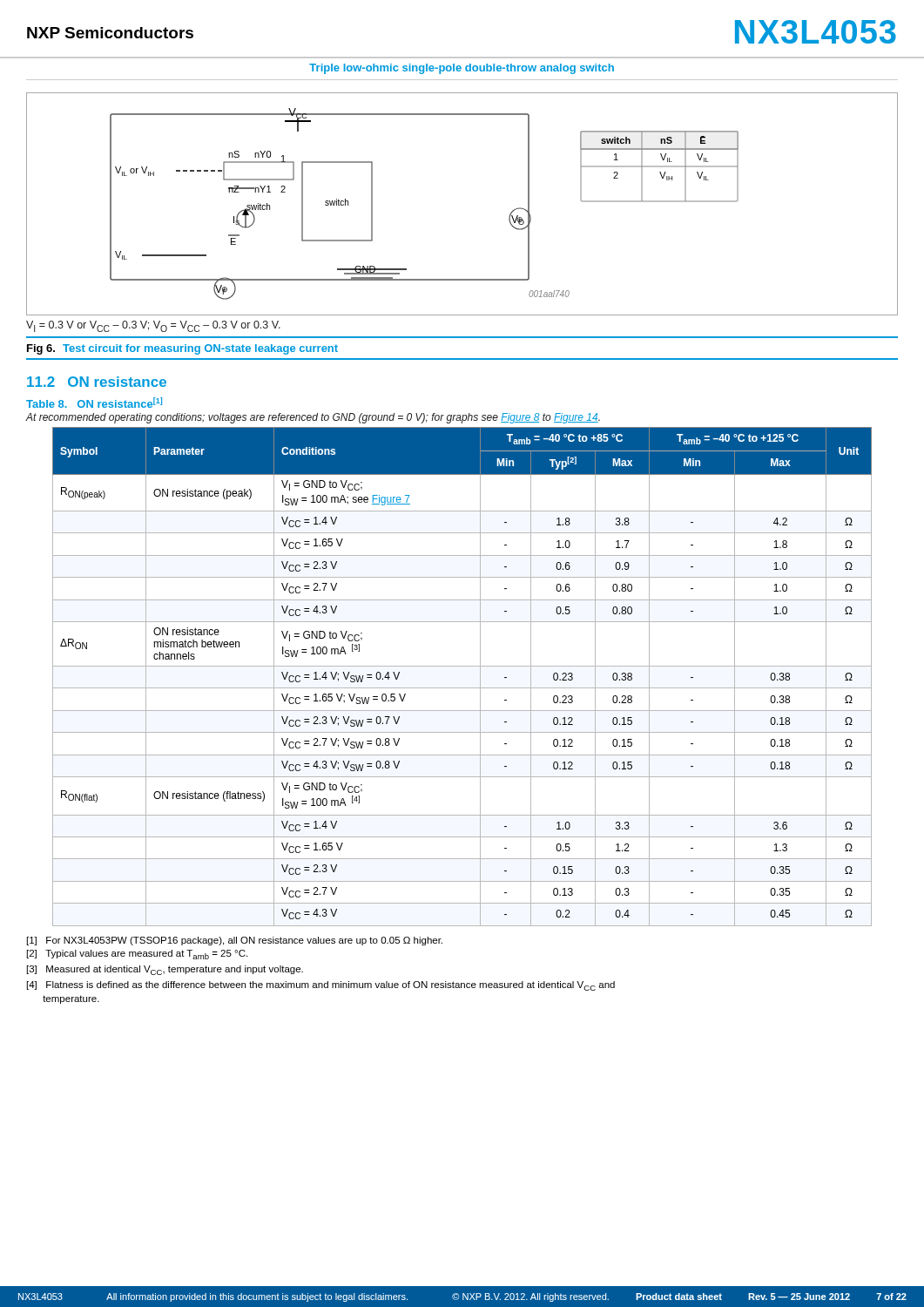Select the block starting "[1] For NX3L4053PW (TSSOP16 package), all ON"
The width and height of the screenshot is (924, 1307).
(x=235, y=940)
